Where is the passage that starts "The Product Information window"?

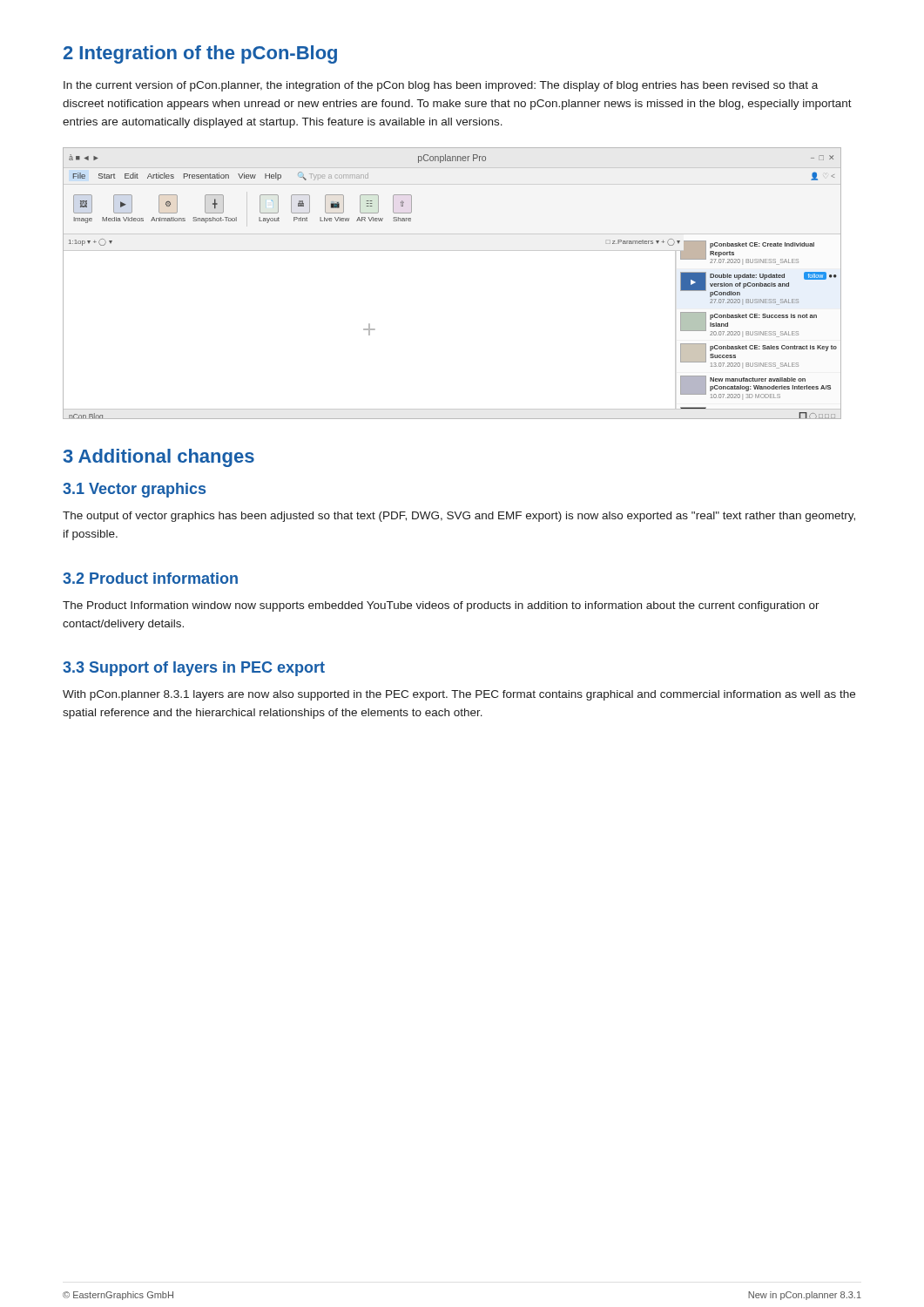point(462,615)
